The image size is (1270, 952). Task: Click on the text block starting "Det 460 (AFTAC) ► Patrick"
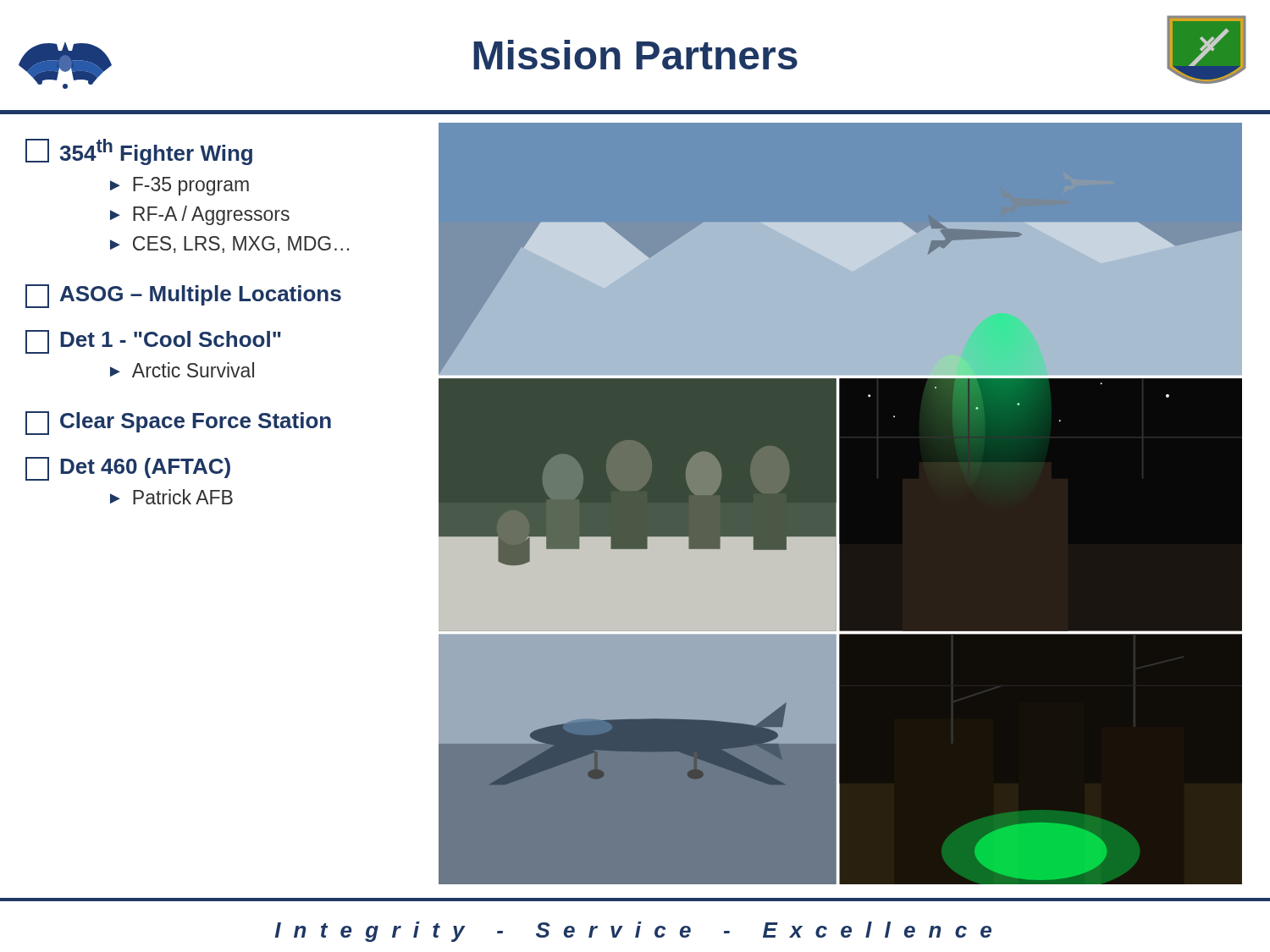tap(130, 485)
